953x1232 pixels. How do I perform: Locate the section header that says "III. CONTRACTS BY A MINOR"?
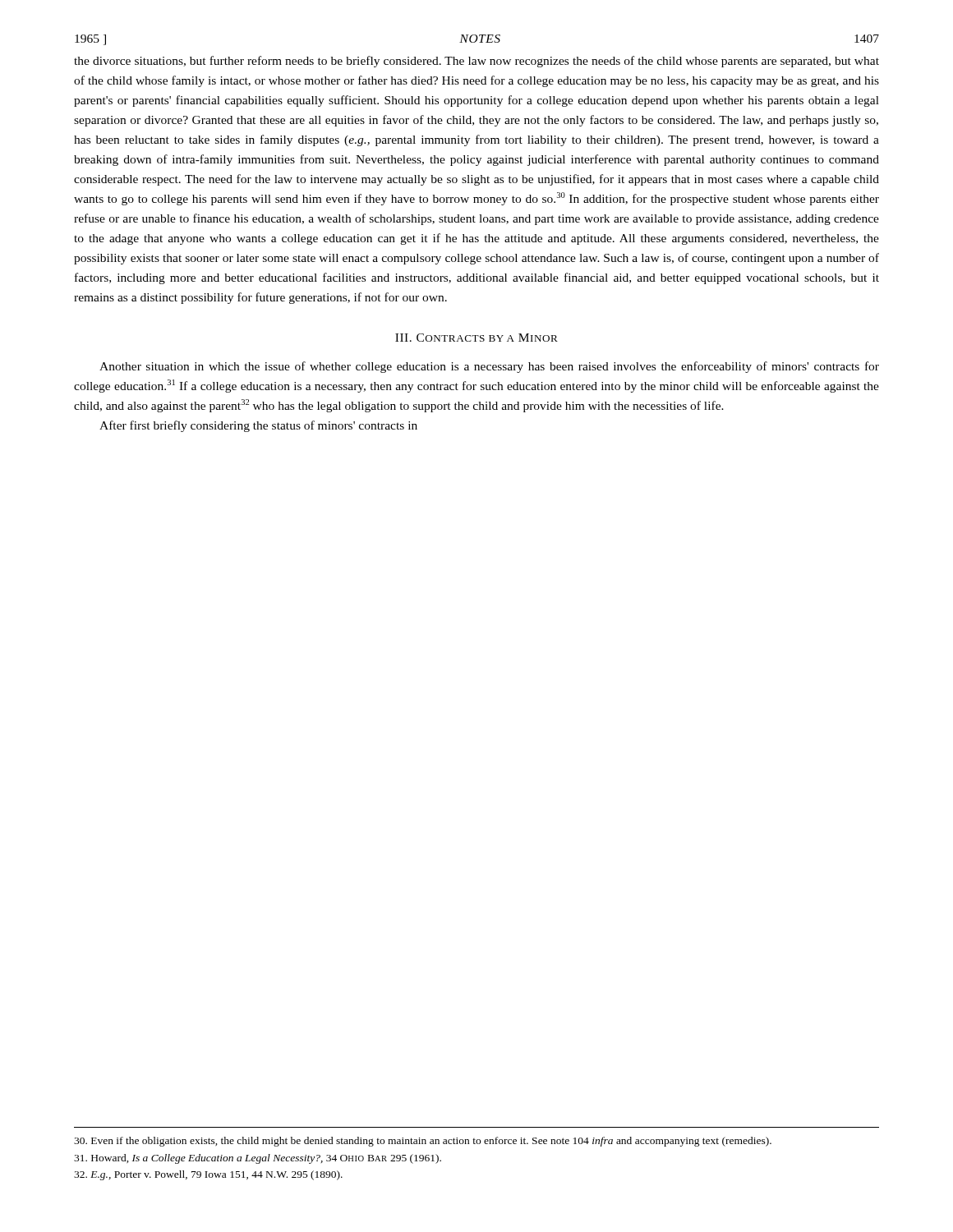tap(476, 337)
